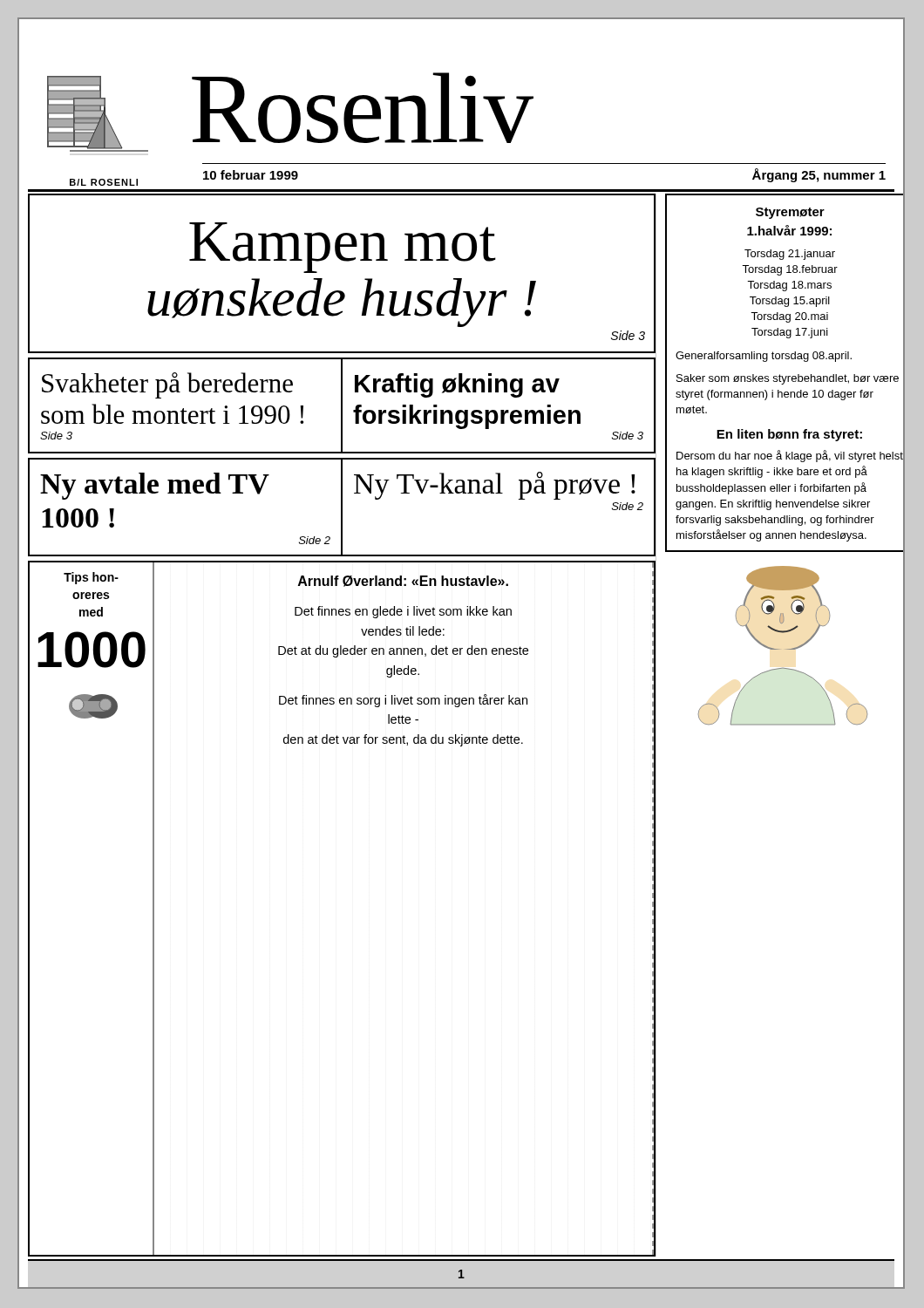Navigate to the text starting "Kraftig økning av forsikringspremien"
924x1308 pixels.
[498, 406]
